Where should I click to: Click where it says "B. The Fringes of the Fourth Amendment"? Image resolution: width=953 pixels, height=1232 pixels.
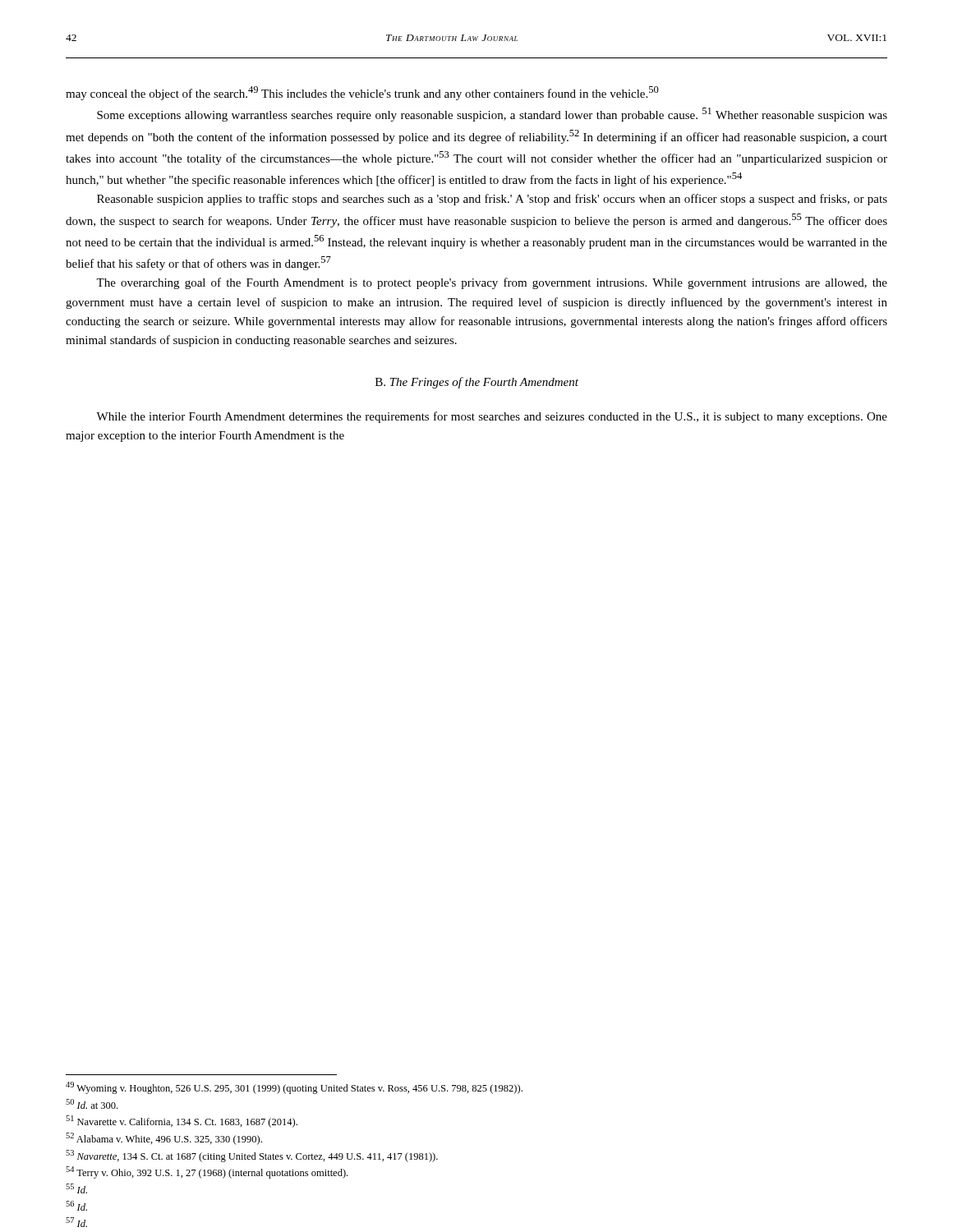tap(476, 382)
